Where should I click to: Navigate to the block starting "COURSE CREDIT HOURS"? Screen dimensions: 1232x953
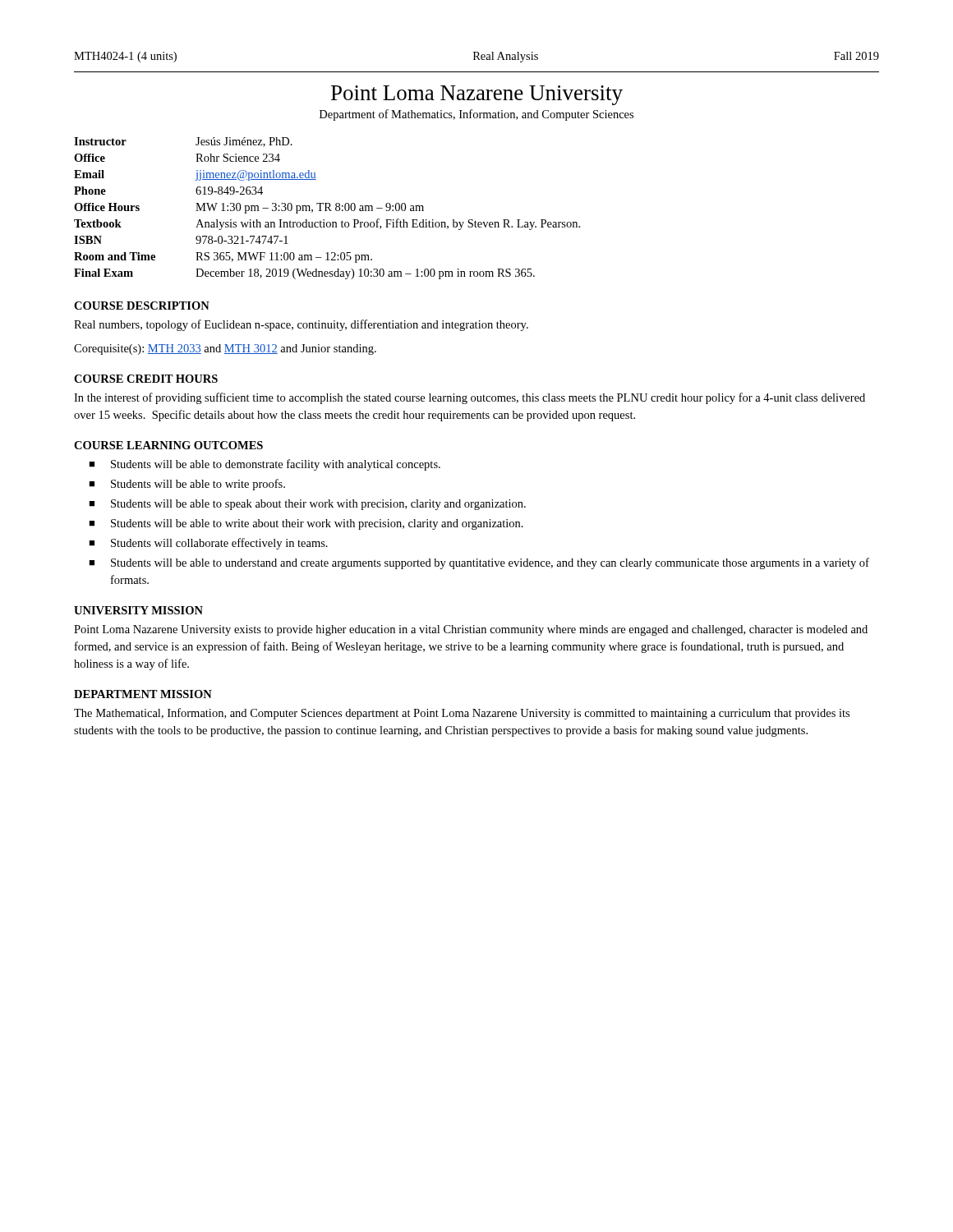(x=146, y=379)
